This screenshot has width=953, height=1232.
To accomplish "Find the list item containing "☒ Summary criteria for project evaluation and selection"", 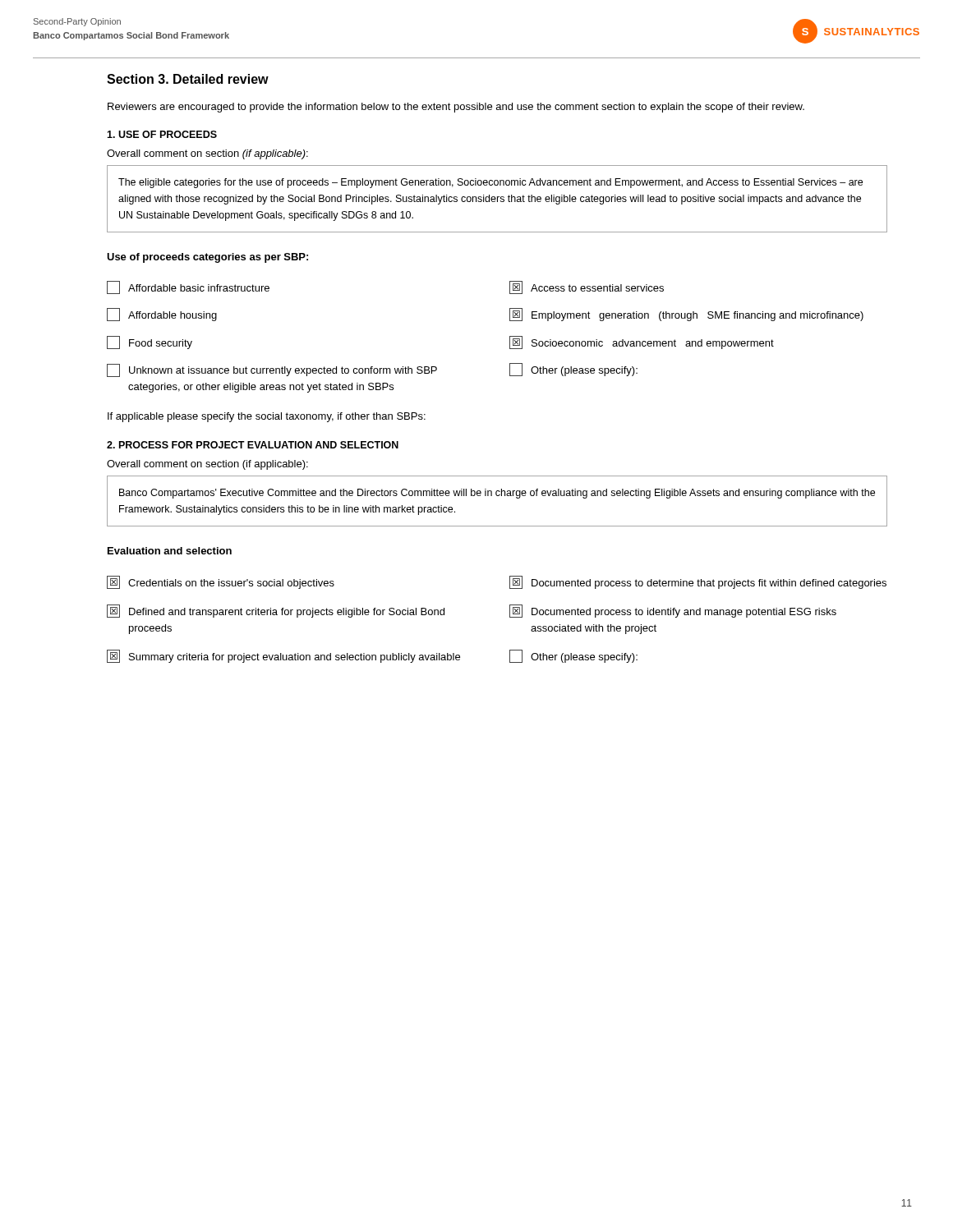I will pyautogui.click(x=284, y=657).
